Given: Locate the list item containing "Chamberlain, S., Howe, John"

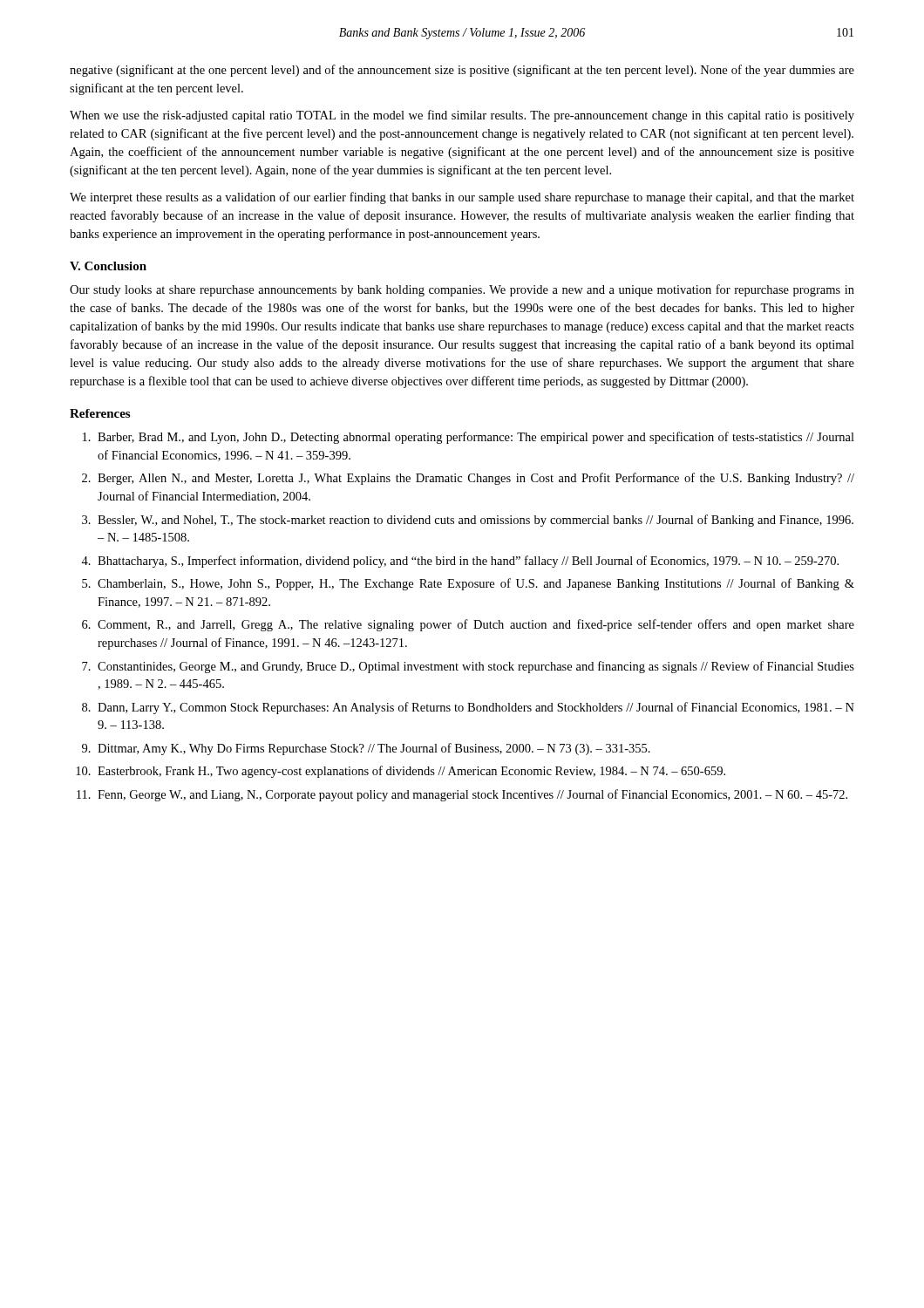Looking at the screenshot, I should coord(474,593).
